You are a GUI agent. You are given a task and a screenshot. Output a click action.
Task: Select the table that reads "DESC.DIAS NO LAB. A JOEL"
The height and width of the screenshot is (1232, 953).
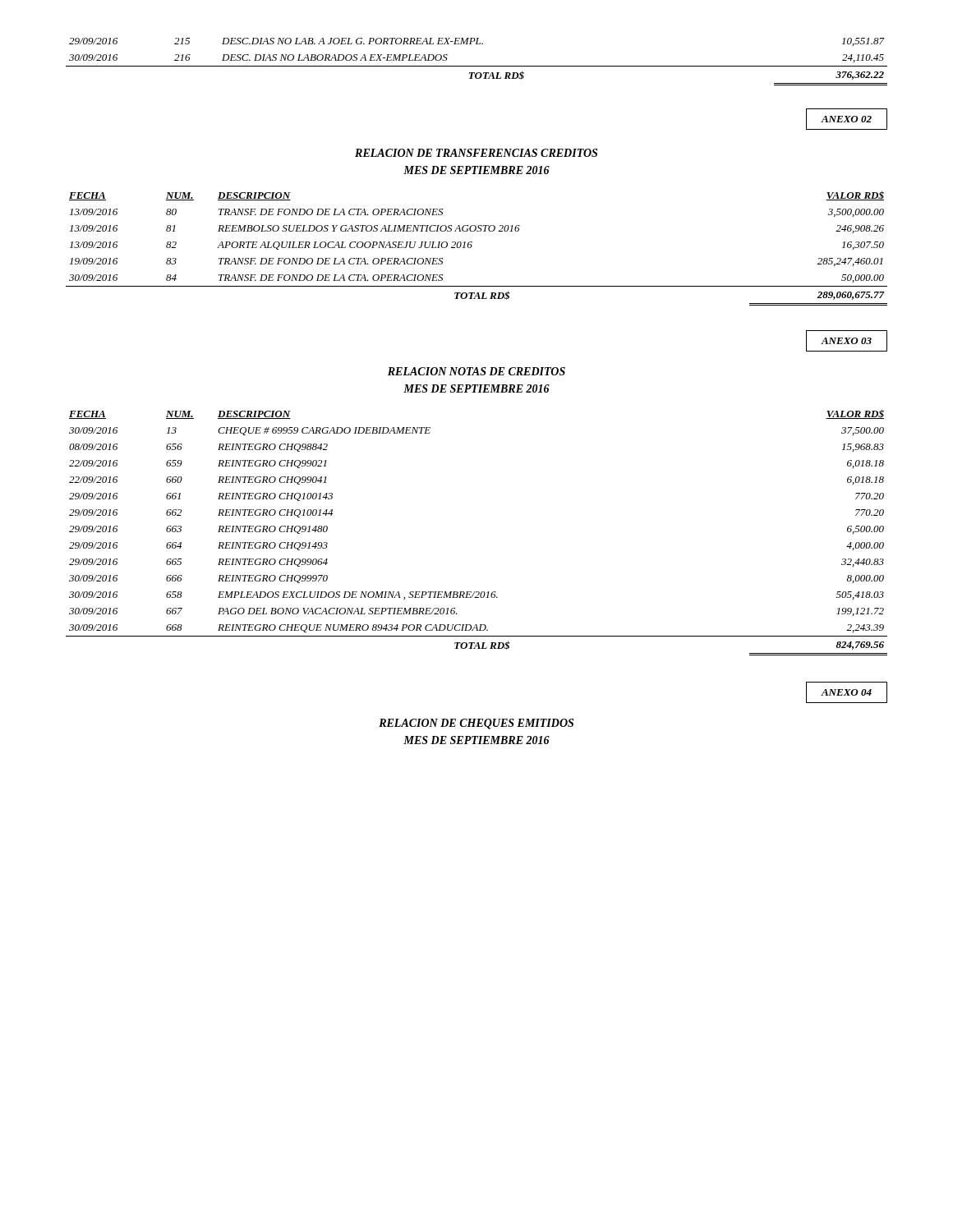pyautogui.click(x=476, y=59)
